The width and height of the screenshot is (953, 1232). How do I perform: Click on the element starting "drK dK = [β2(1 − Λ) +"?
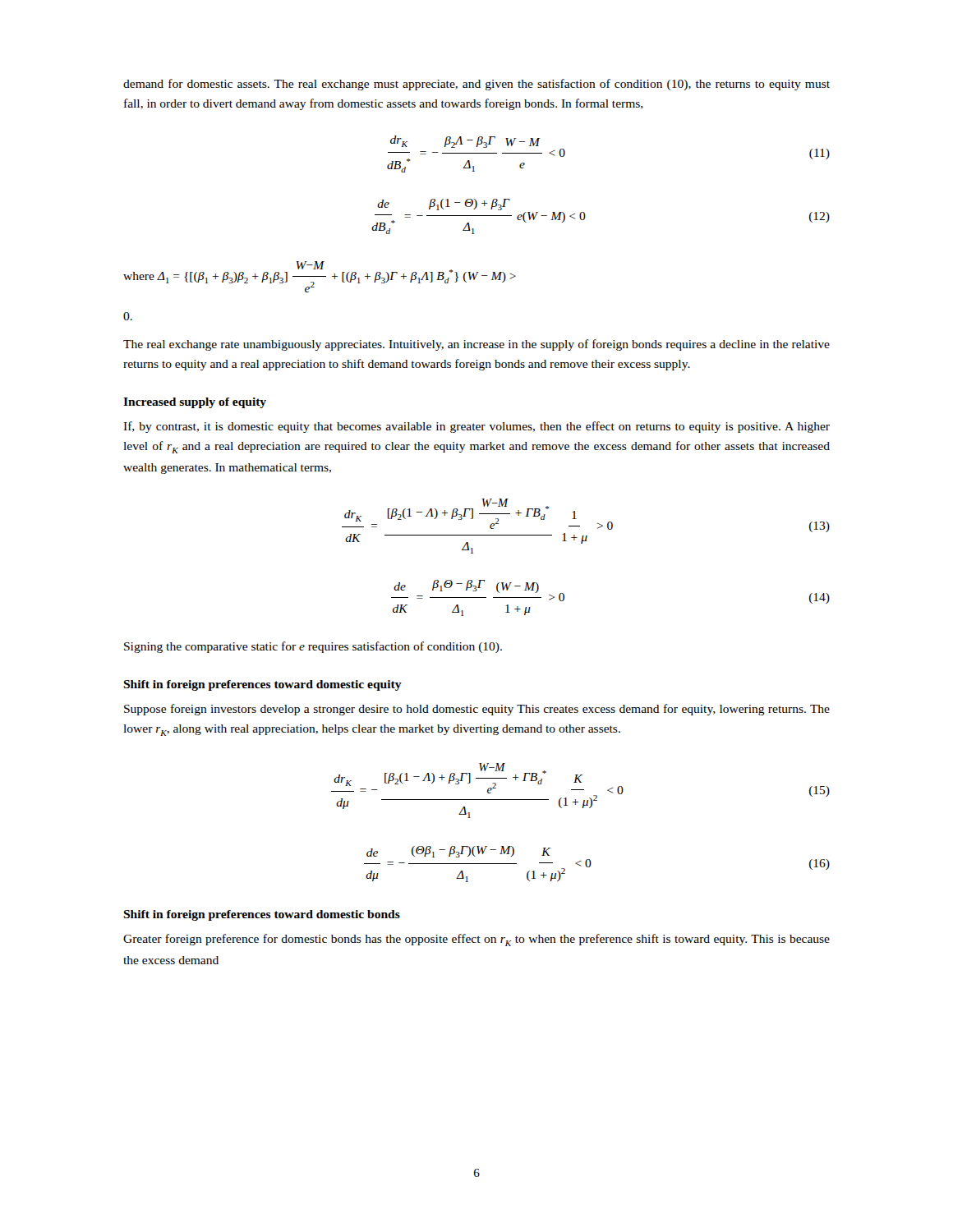(476, 526)
